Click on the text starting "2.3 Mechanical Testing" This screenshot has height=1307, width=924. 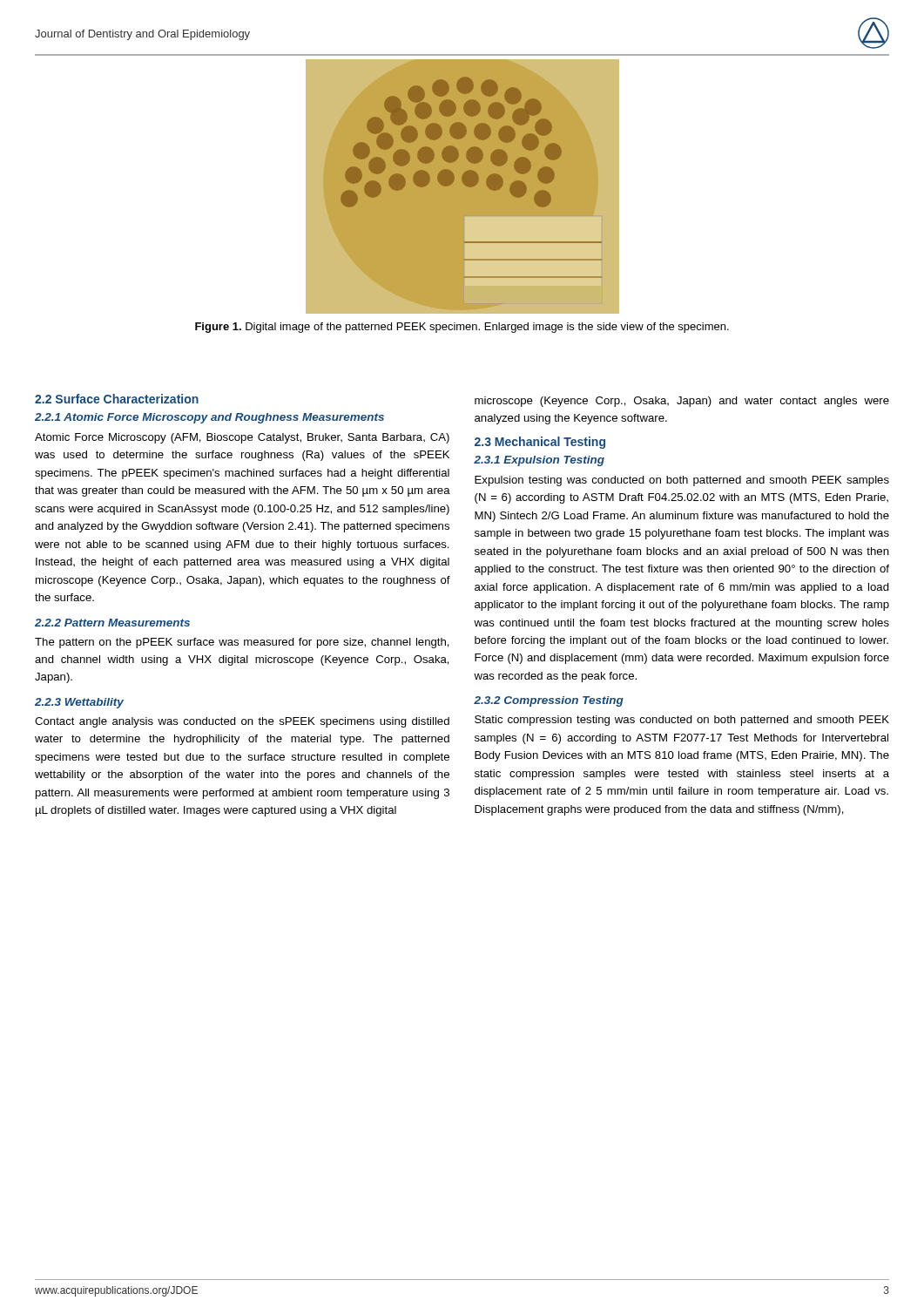coord(540,442)
